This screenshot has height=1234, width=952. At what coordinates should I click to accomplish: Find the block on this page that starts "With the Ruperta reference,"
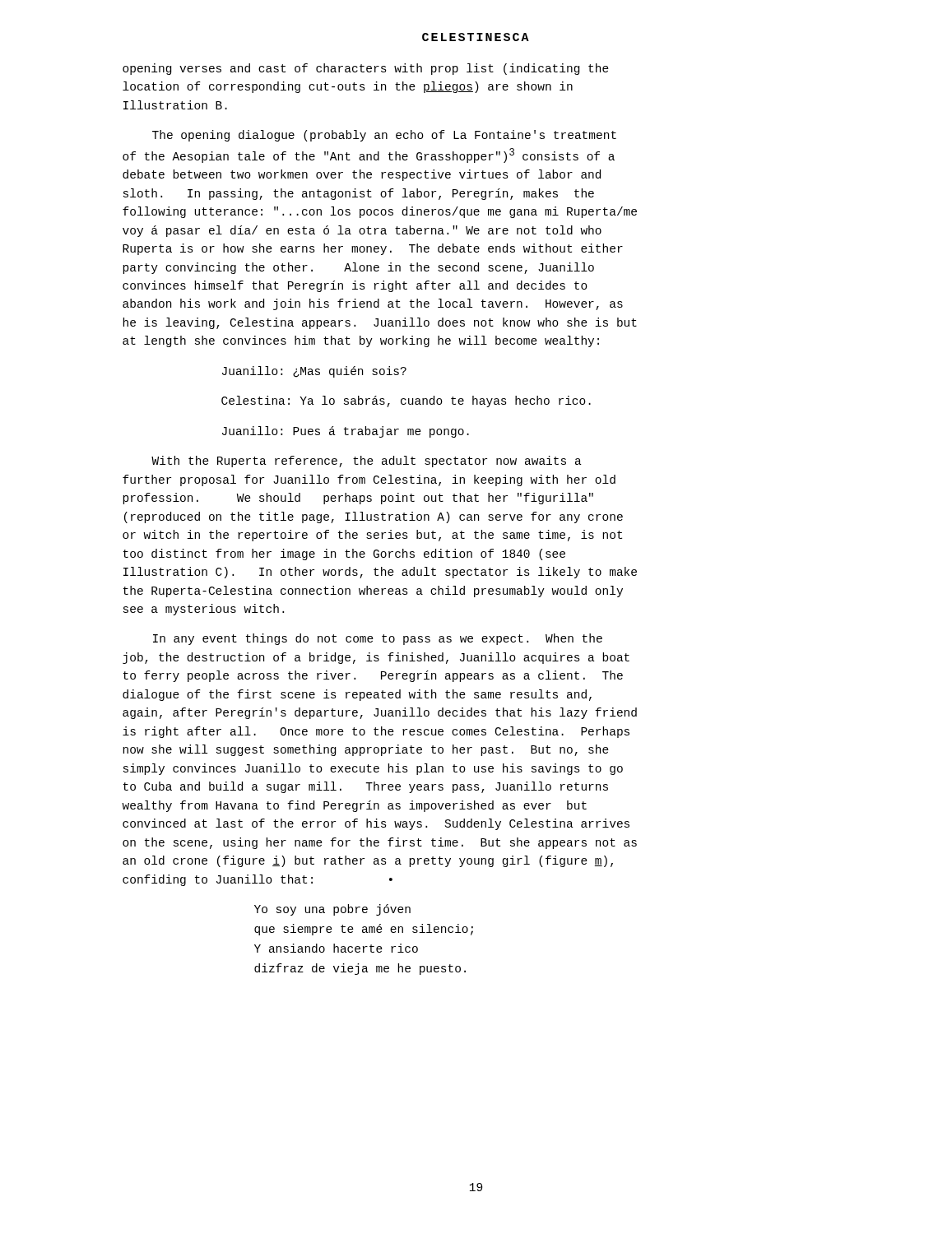click(380, 536)
